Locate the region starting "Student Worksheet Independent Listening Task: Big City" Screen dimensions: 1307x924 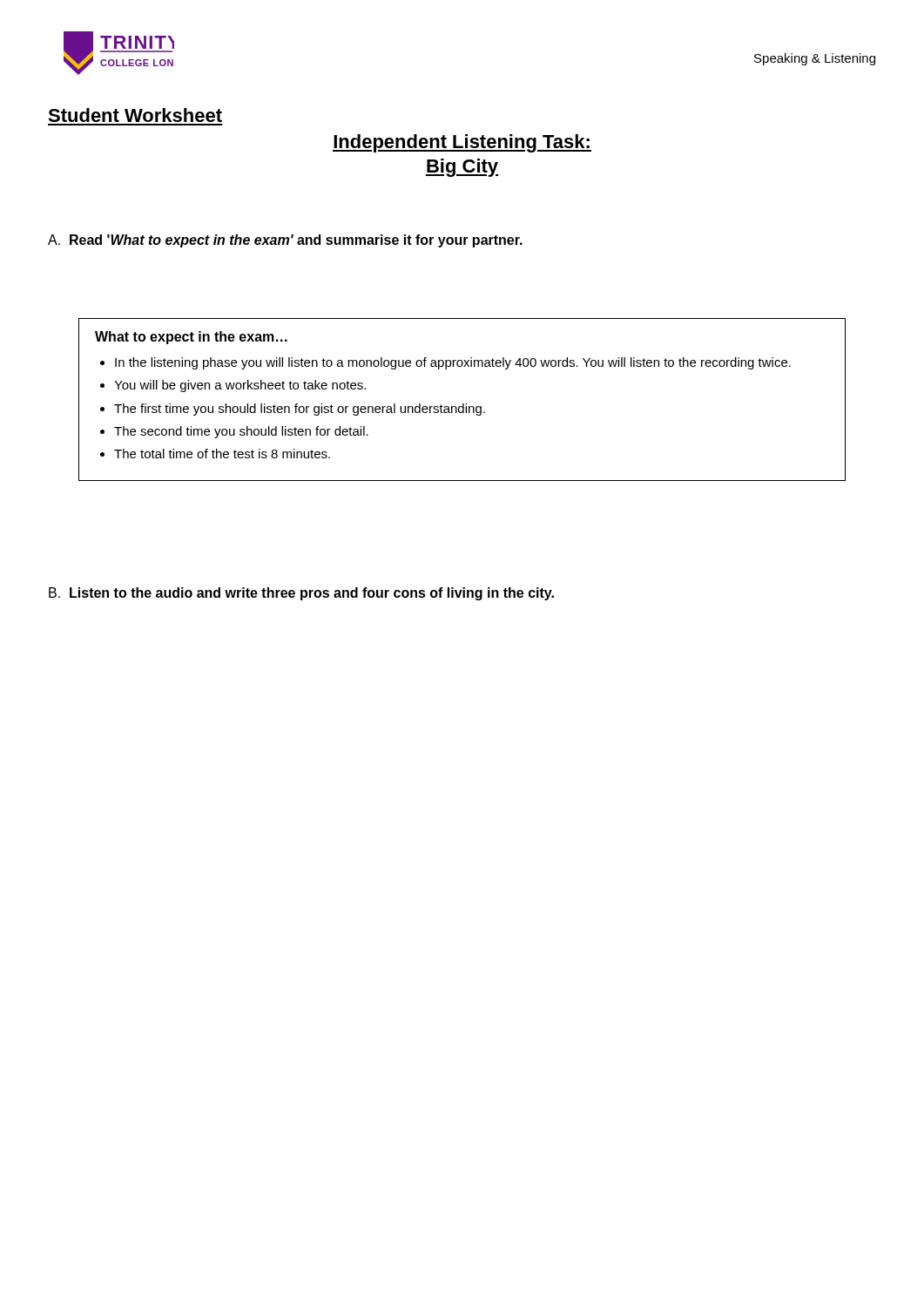pyautogui.click(x=462, y=141)
